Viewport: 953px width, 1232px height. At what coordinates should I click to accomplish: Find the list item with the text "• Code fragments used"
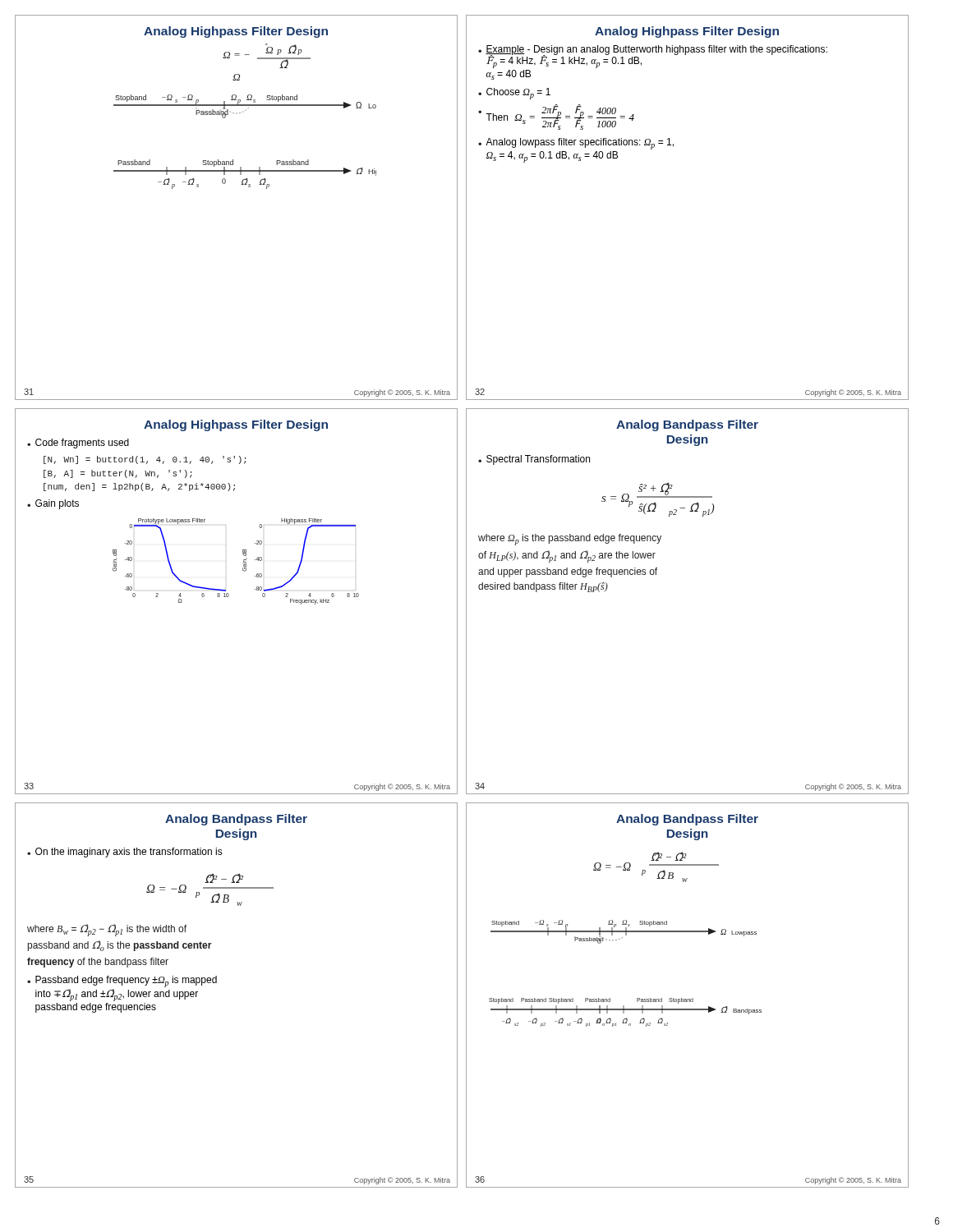tap(78, 444)
